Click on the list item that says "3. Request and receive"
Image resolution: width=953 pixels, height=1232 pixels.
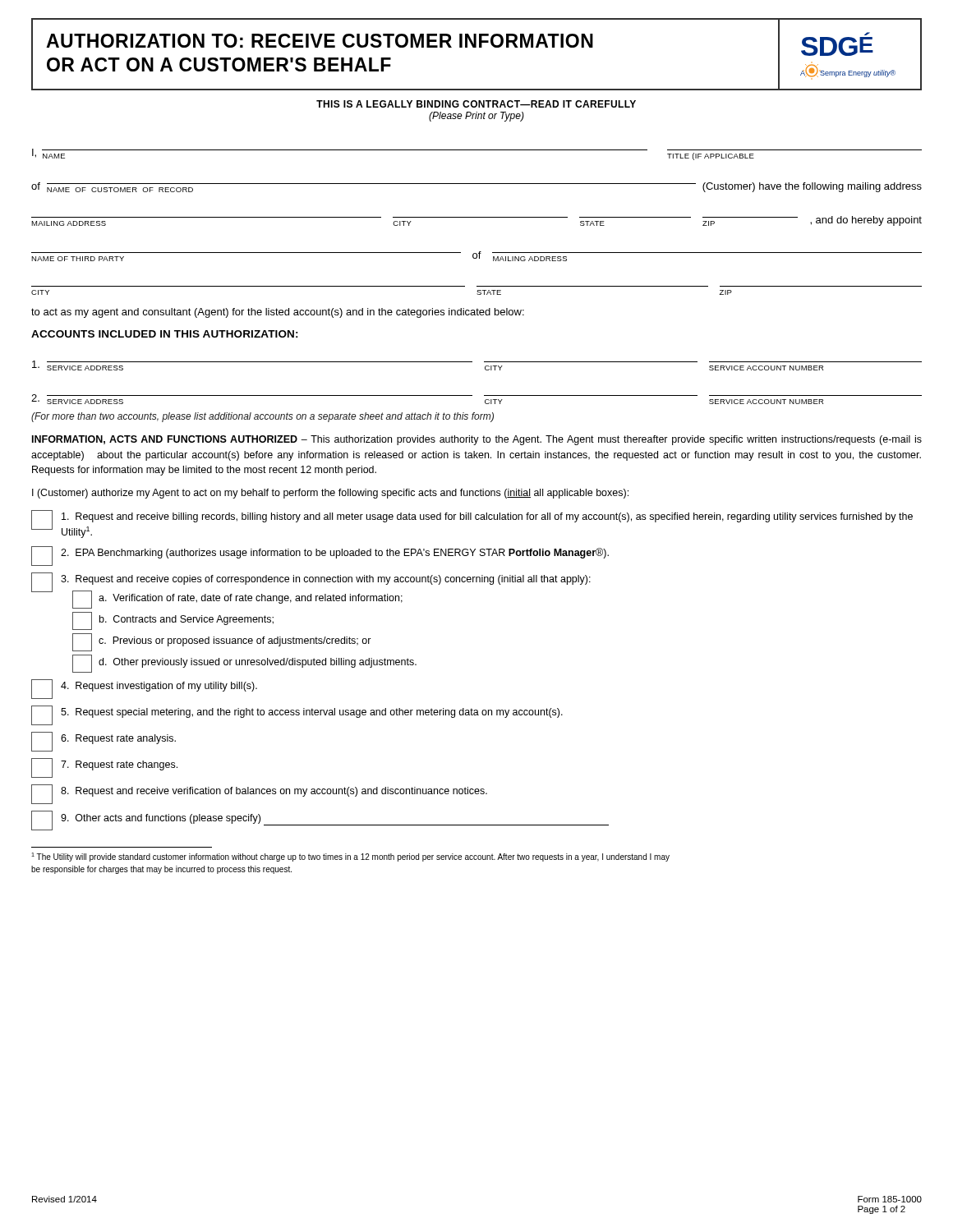coord(311,591)
